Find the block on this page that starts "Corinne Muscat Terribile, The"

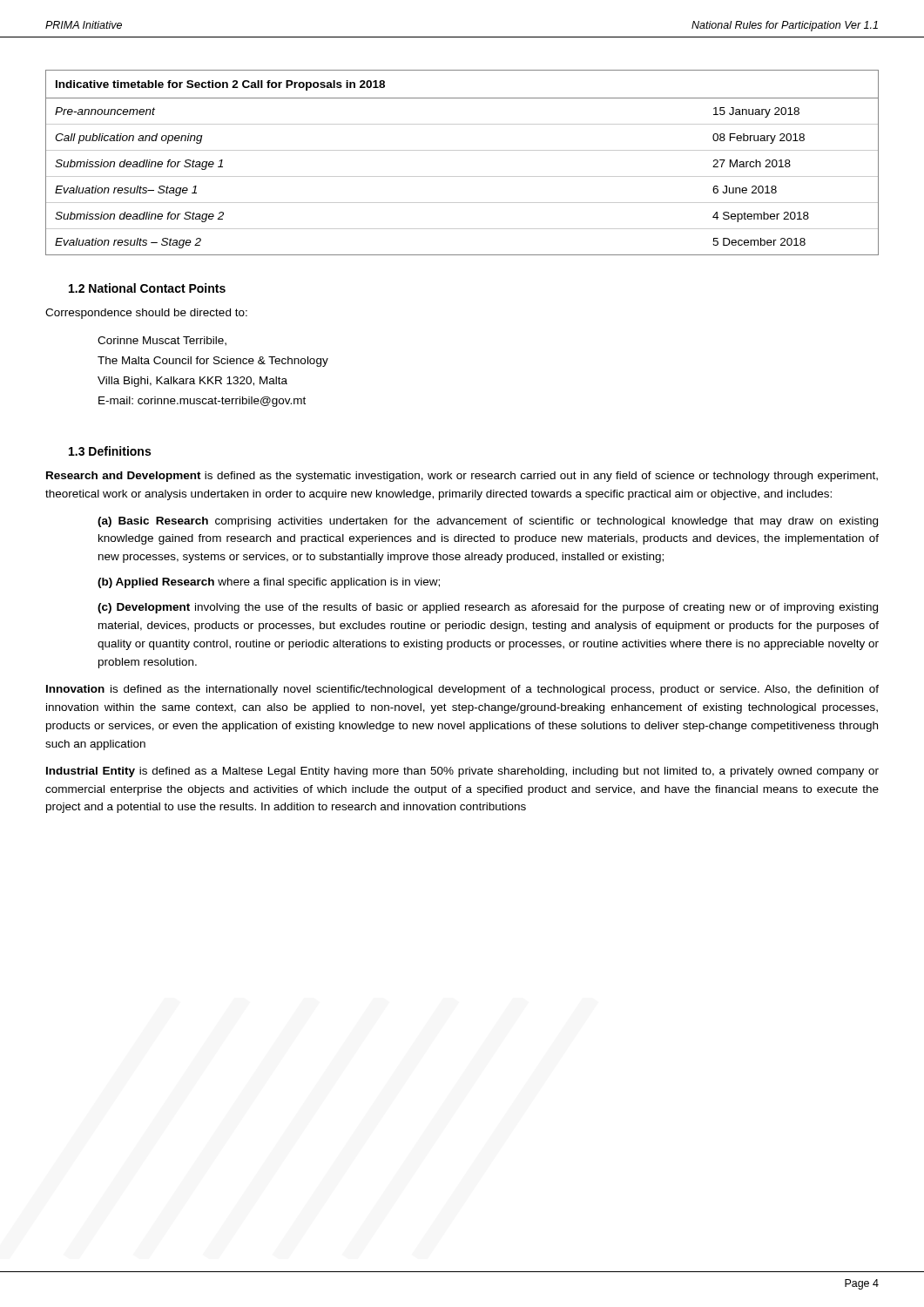pyautogui.click(x=213, y=370)
